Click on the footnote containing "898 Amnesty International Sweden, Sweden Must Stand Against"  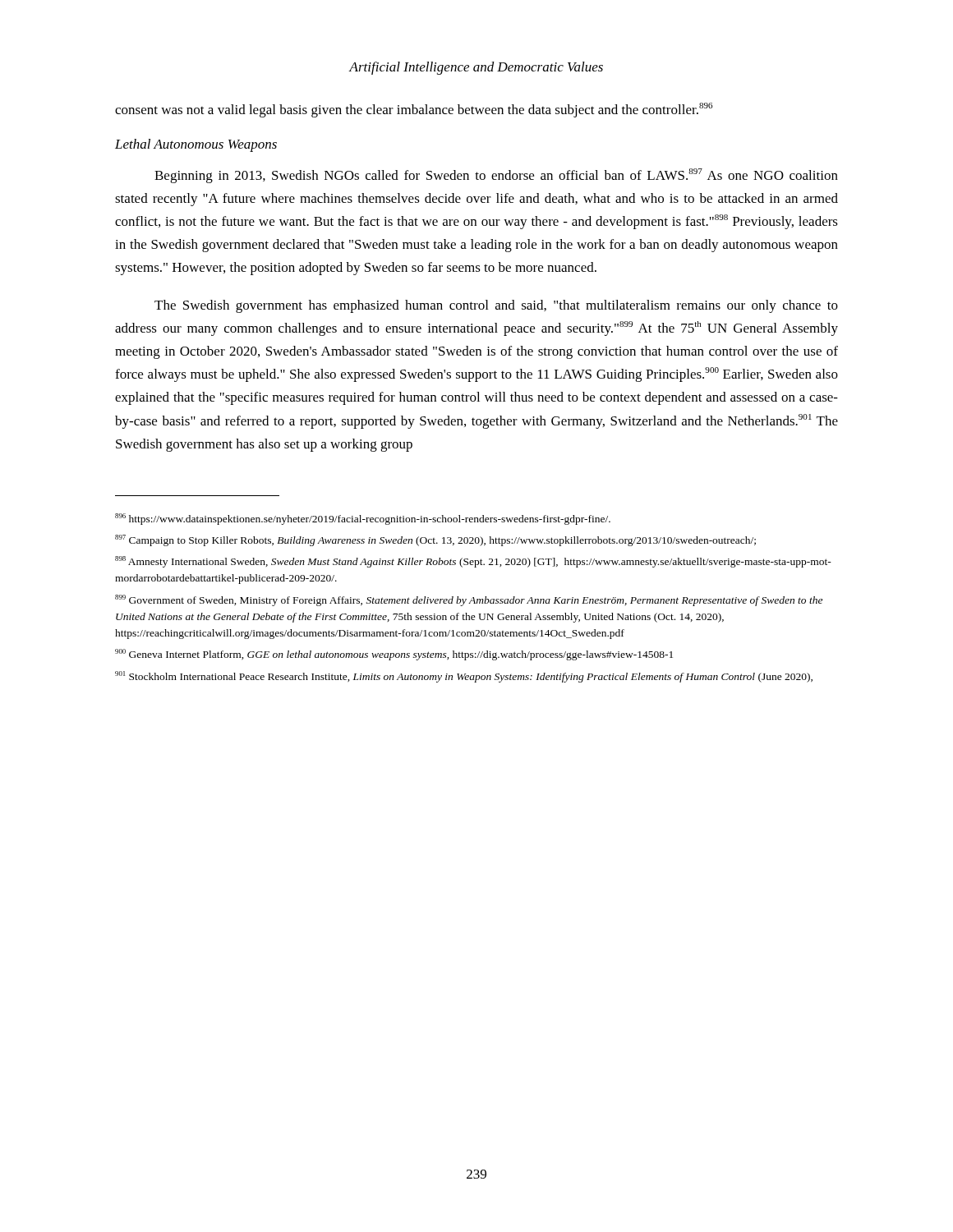pos(473,569)
